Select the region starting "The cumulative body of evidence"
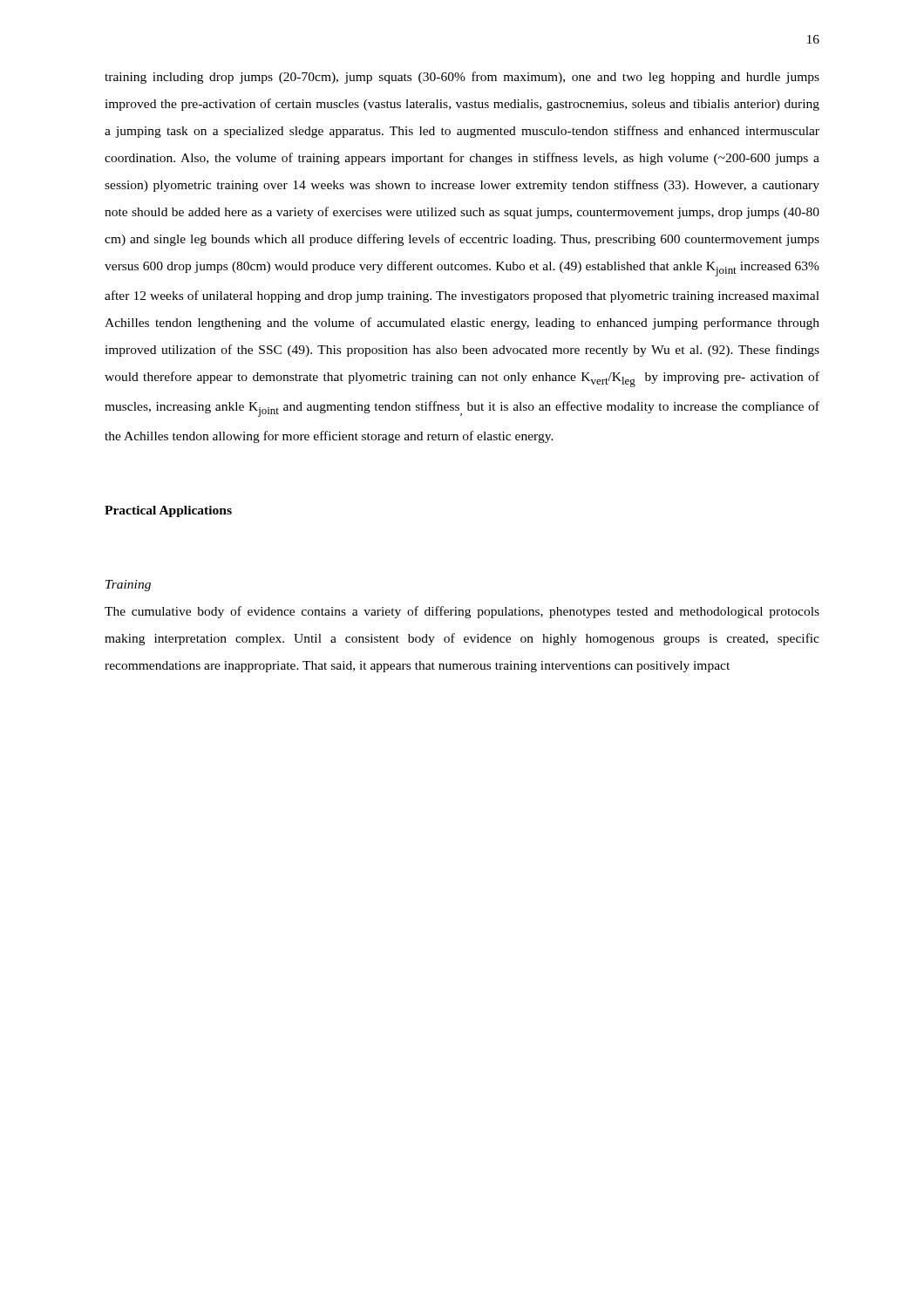The height and width of the screenshot is (1308, 924). [x=462, y=638]
